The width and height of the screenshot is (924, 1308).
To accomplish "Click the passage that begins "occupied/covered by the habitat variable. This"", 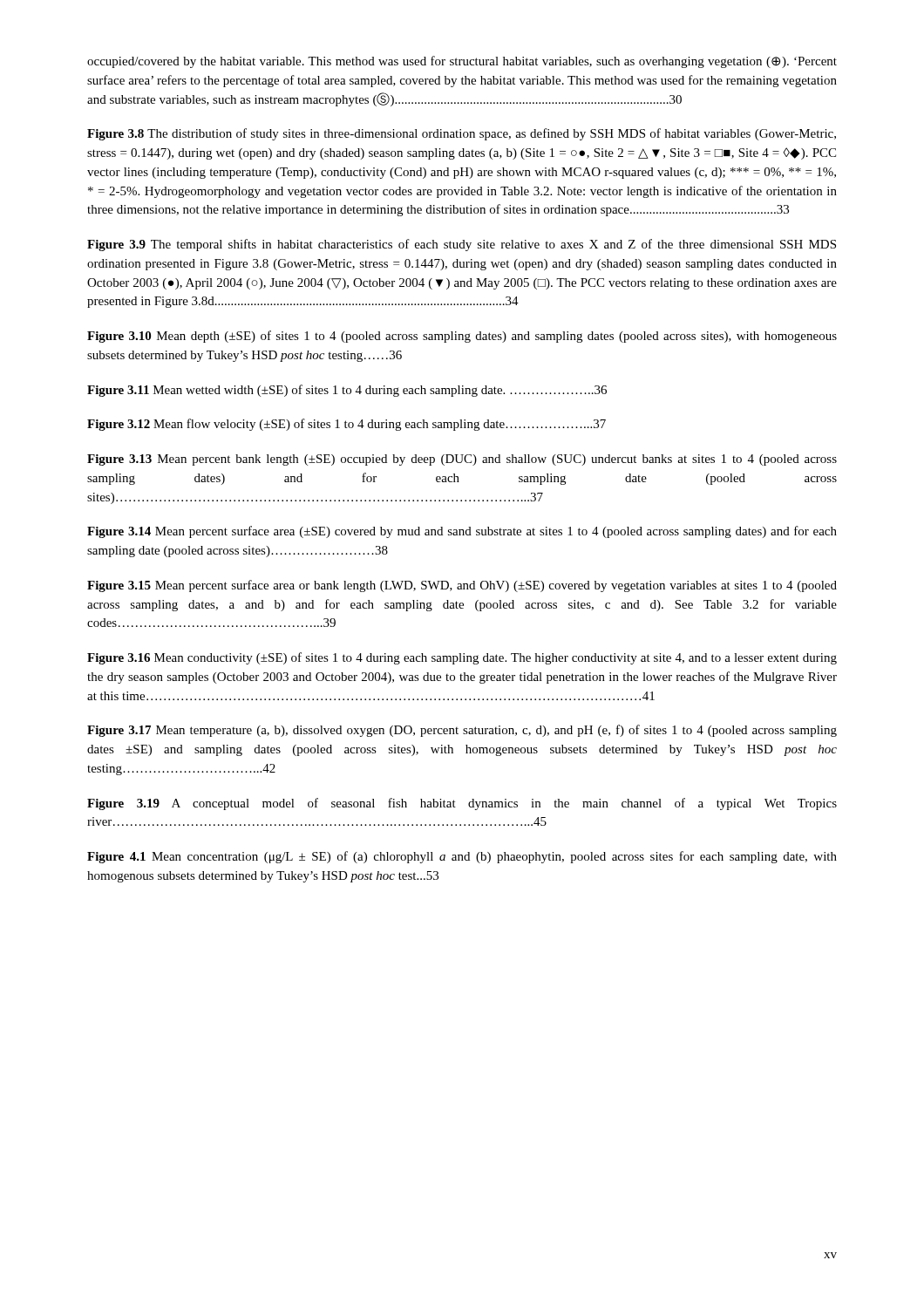I will 462,81.
